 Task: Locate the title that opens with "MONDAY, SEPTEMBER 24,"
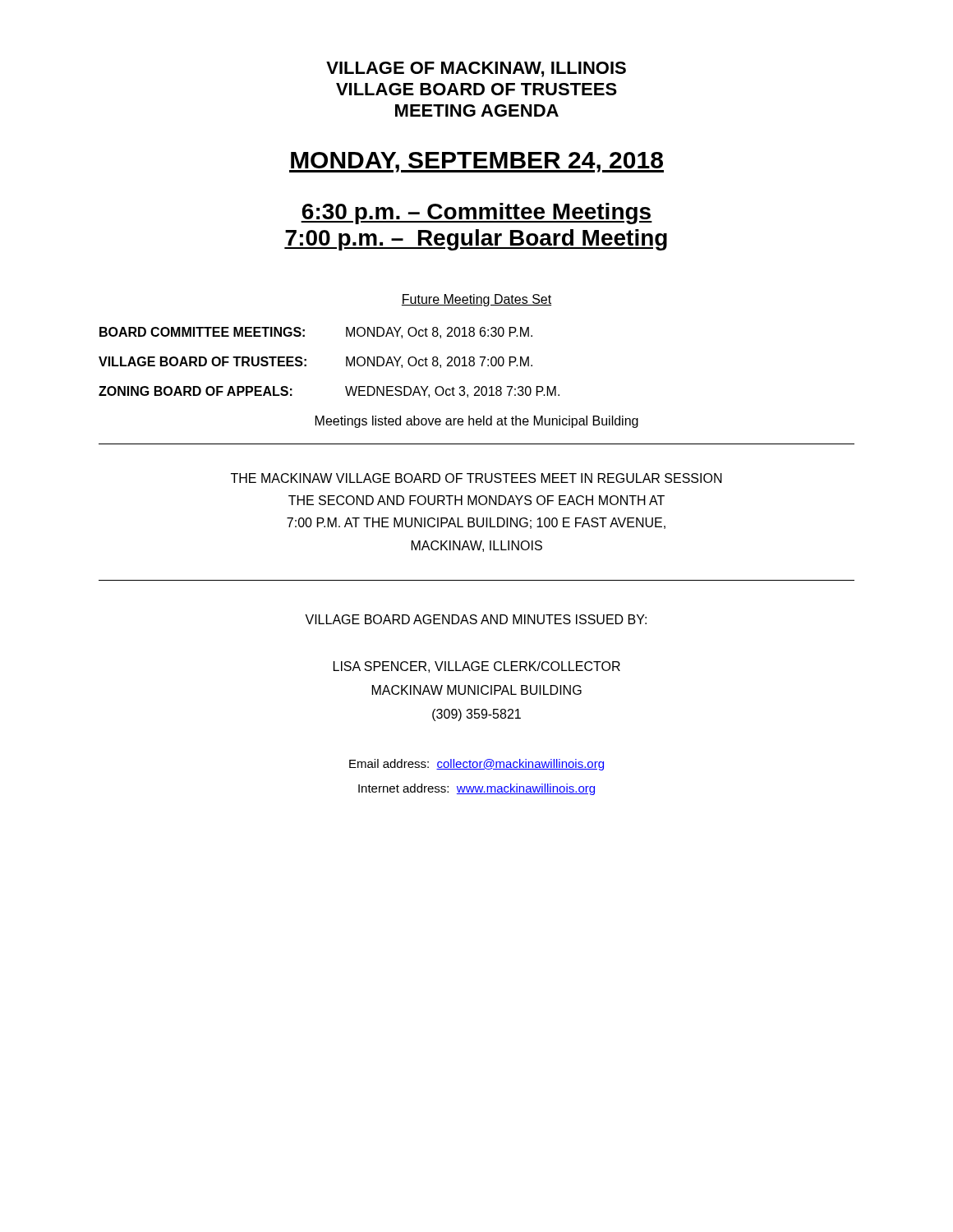(x=476, y=160)
